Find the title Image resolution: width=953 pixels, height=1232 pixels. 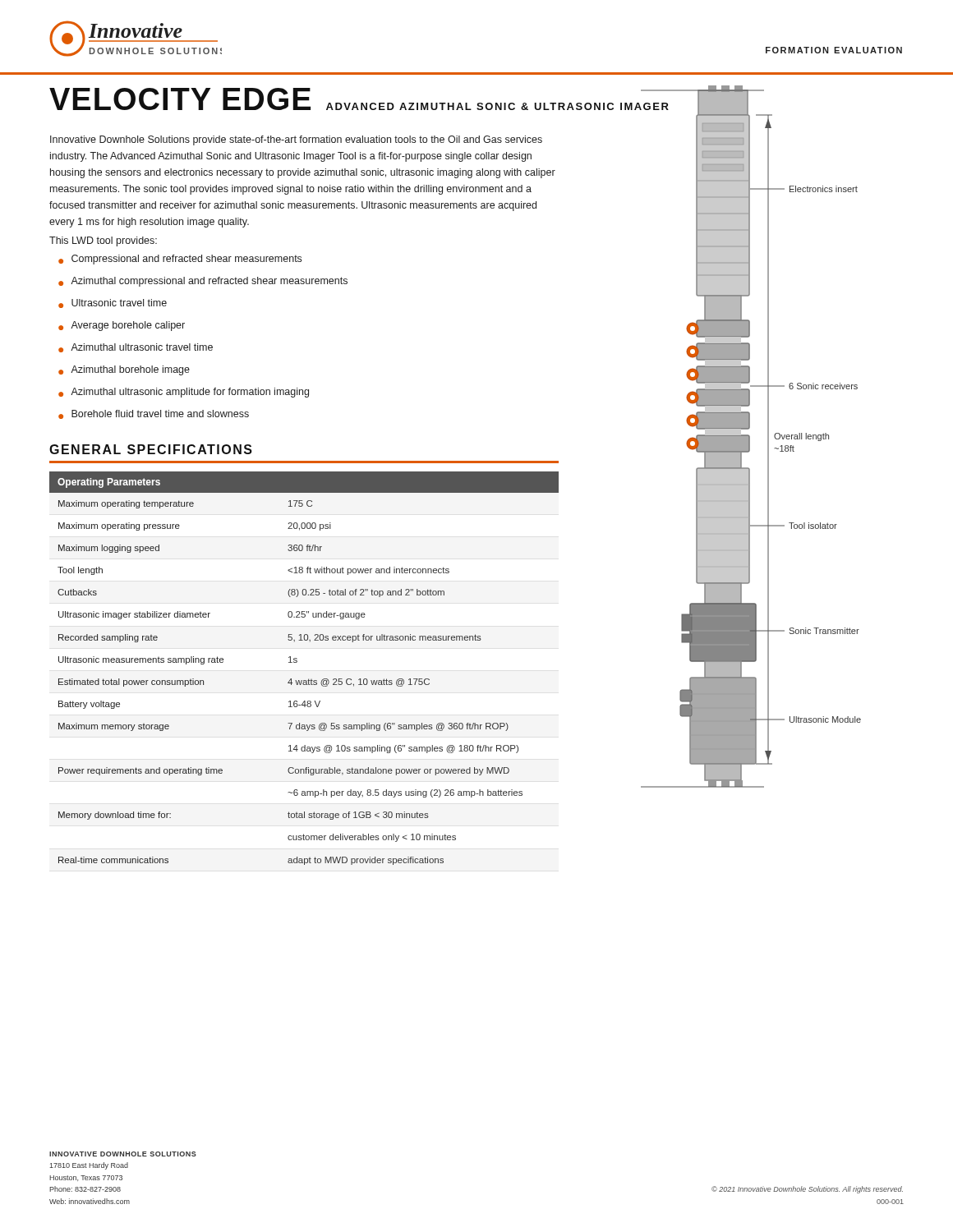360,100
